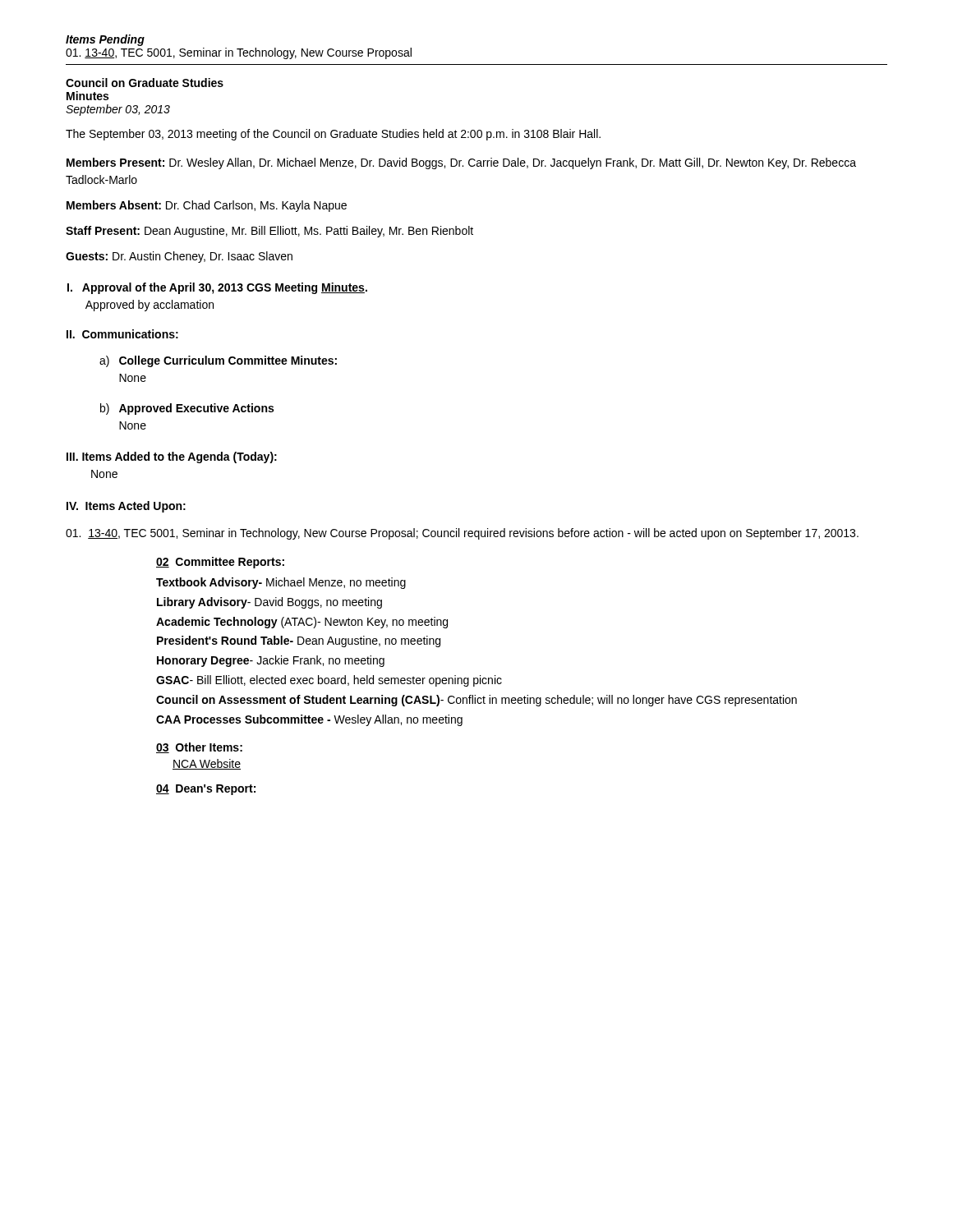Point to "Council on Graduate Studies Minutes September 03, 2013"
953x1232 pixels.
tap(145, 83)
